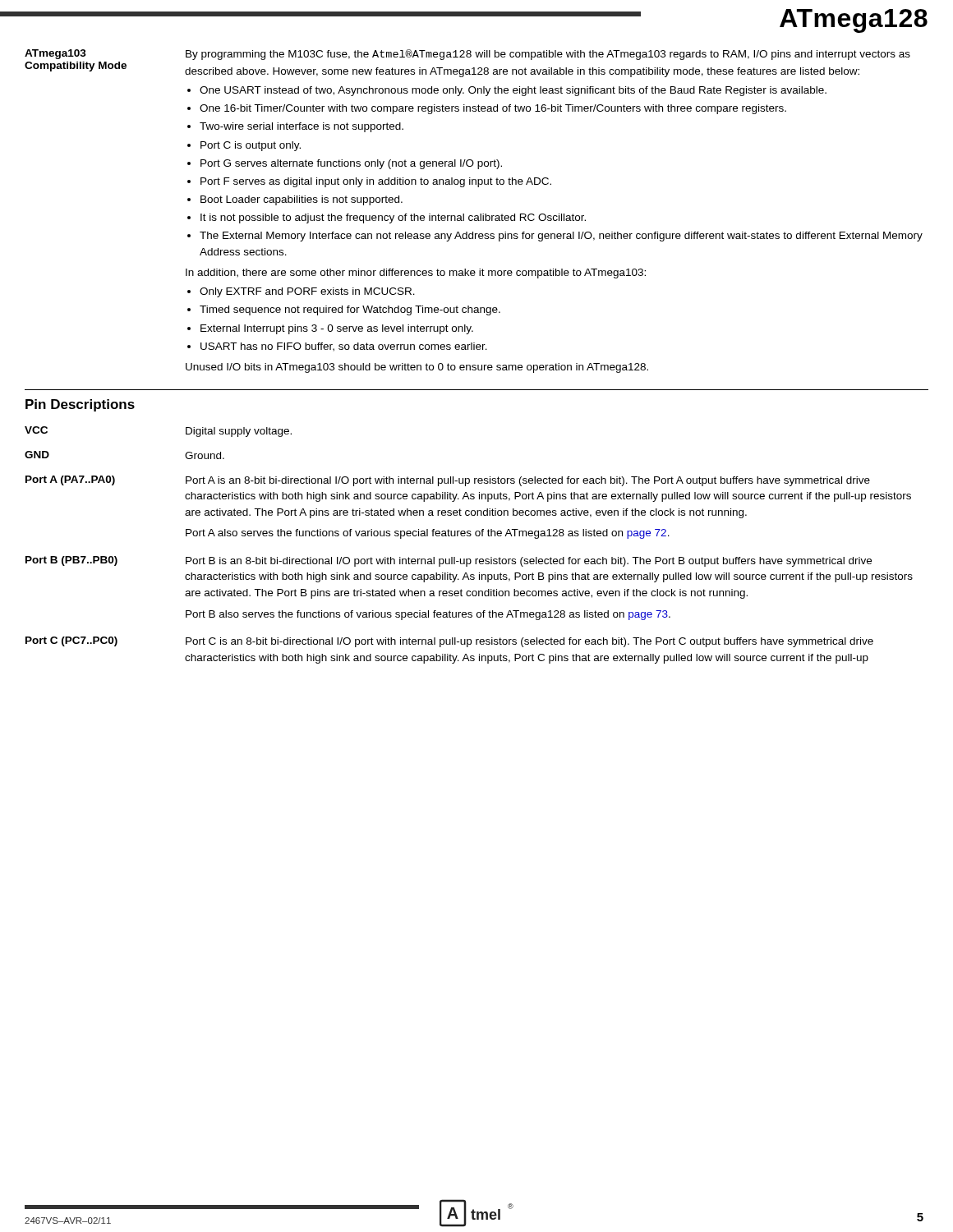The image size is (953, 1232).
Task: Click on the list item that reads "It is not possible to adjust the"
Action: pyautogui.click(x=393, y=217)
